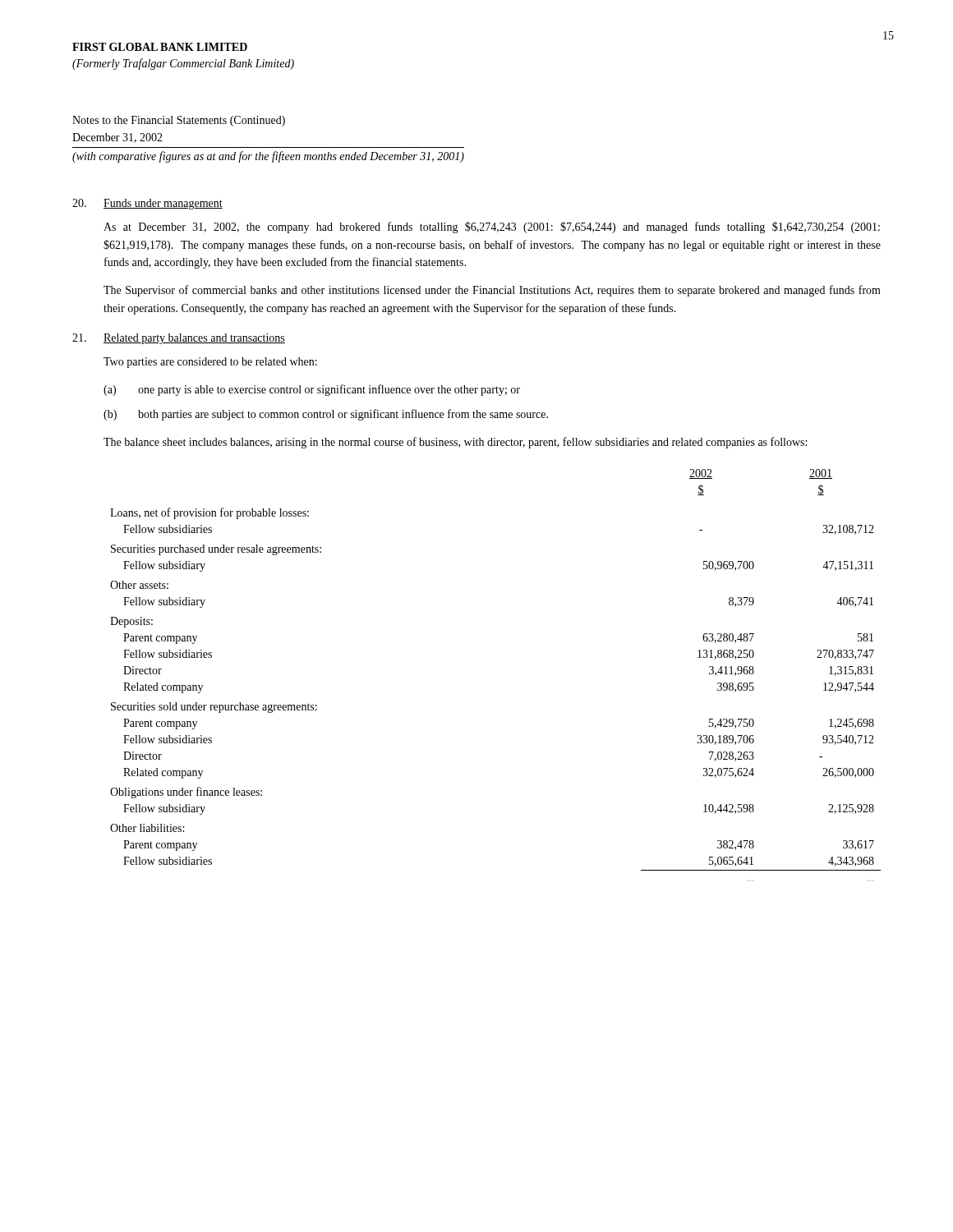This screenshot has width=953, height=1232.
Task: Find the block starting "As at December 31, 2002, the"
Action: [x=492, y=245]
